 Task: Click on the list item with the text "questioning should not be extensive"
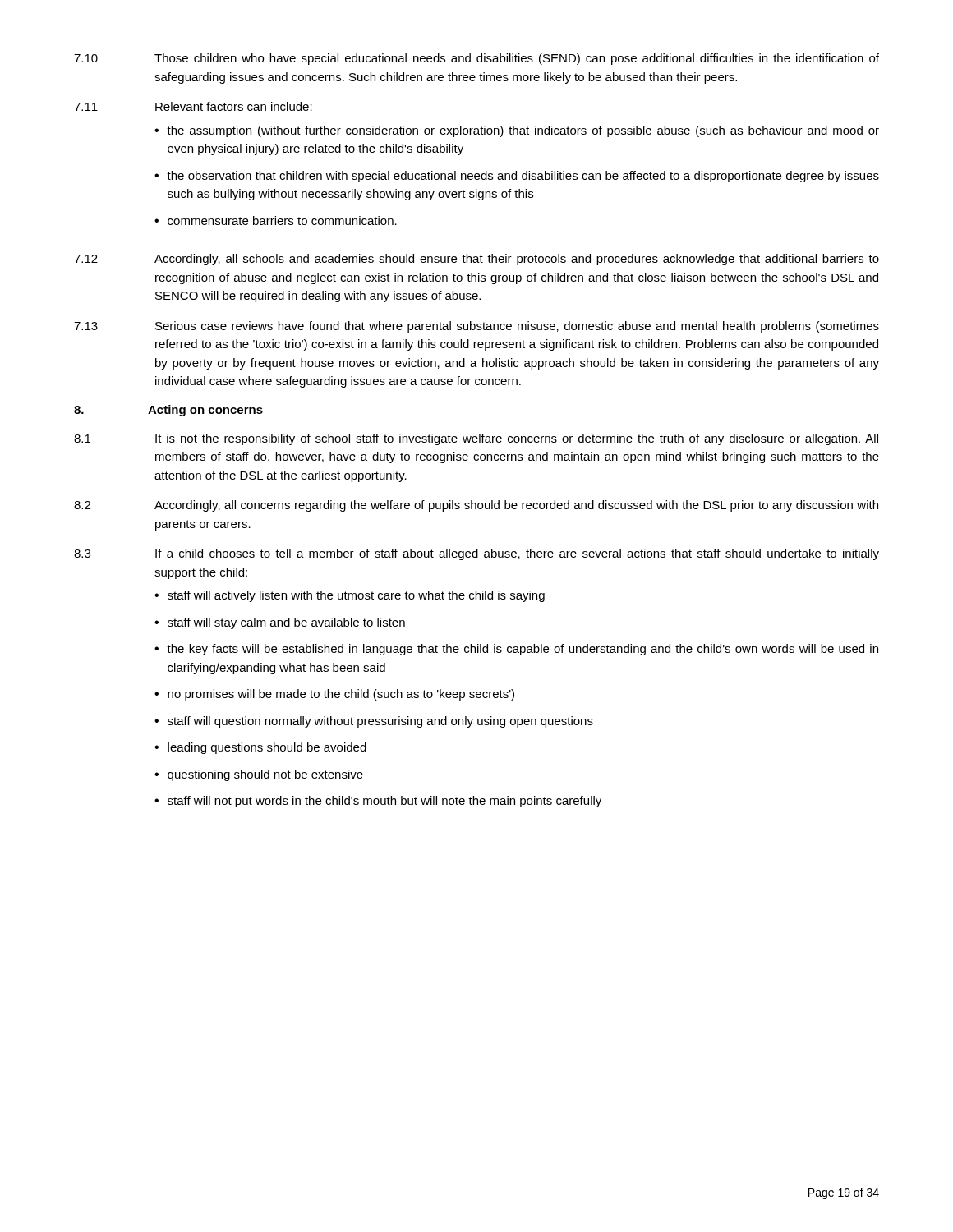(x=265, y=774)
